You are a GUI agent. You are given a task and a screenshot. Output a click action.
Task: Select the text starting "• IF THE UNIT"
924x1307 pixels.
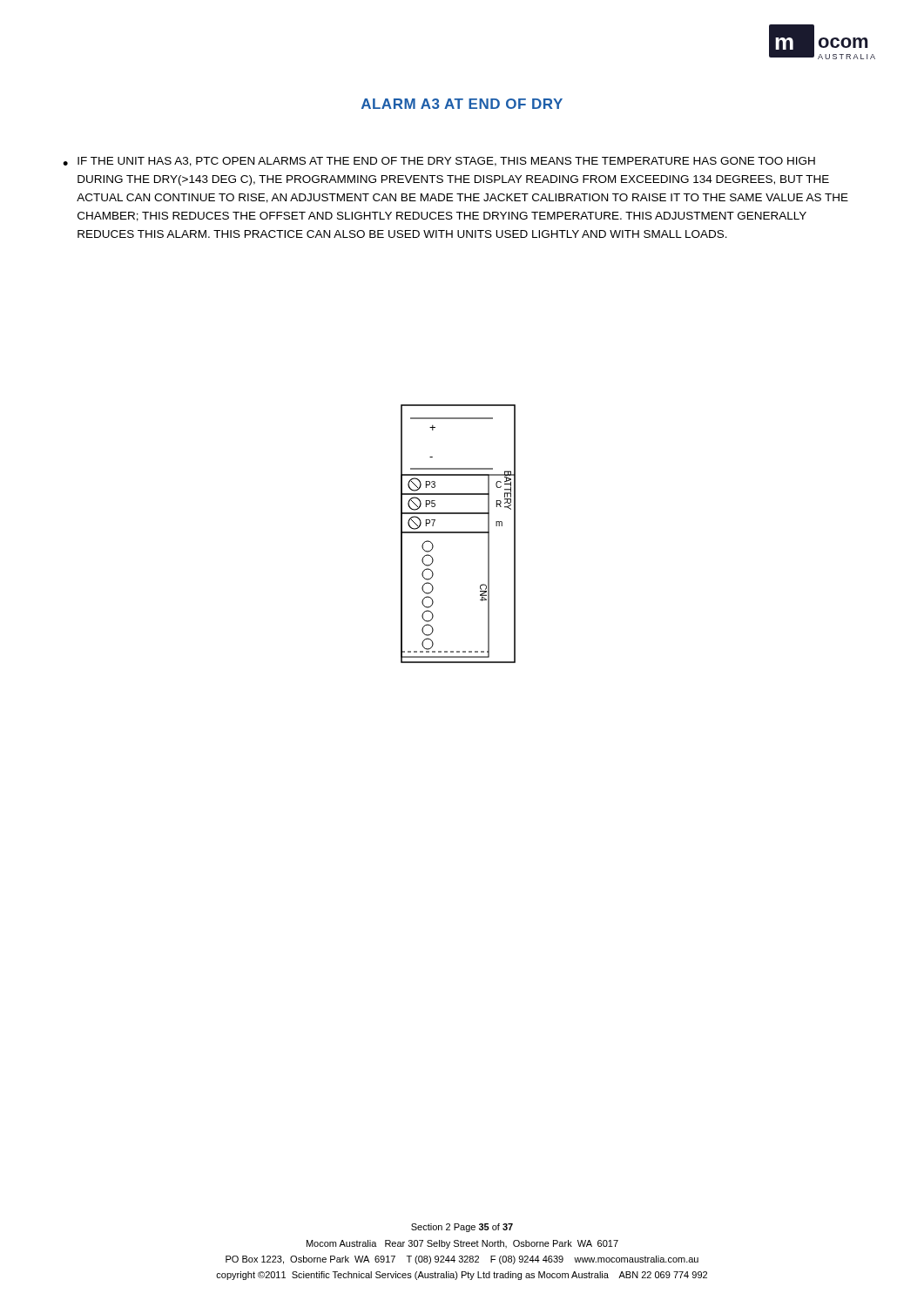pos(462,198)
